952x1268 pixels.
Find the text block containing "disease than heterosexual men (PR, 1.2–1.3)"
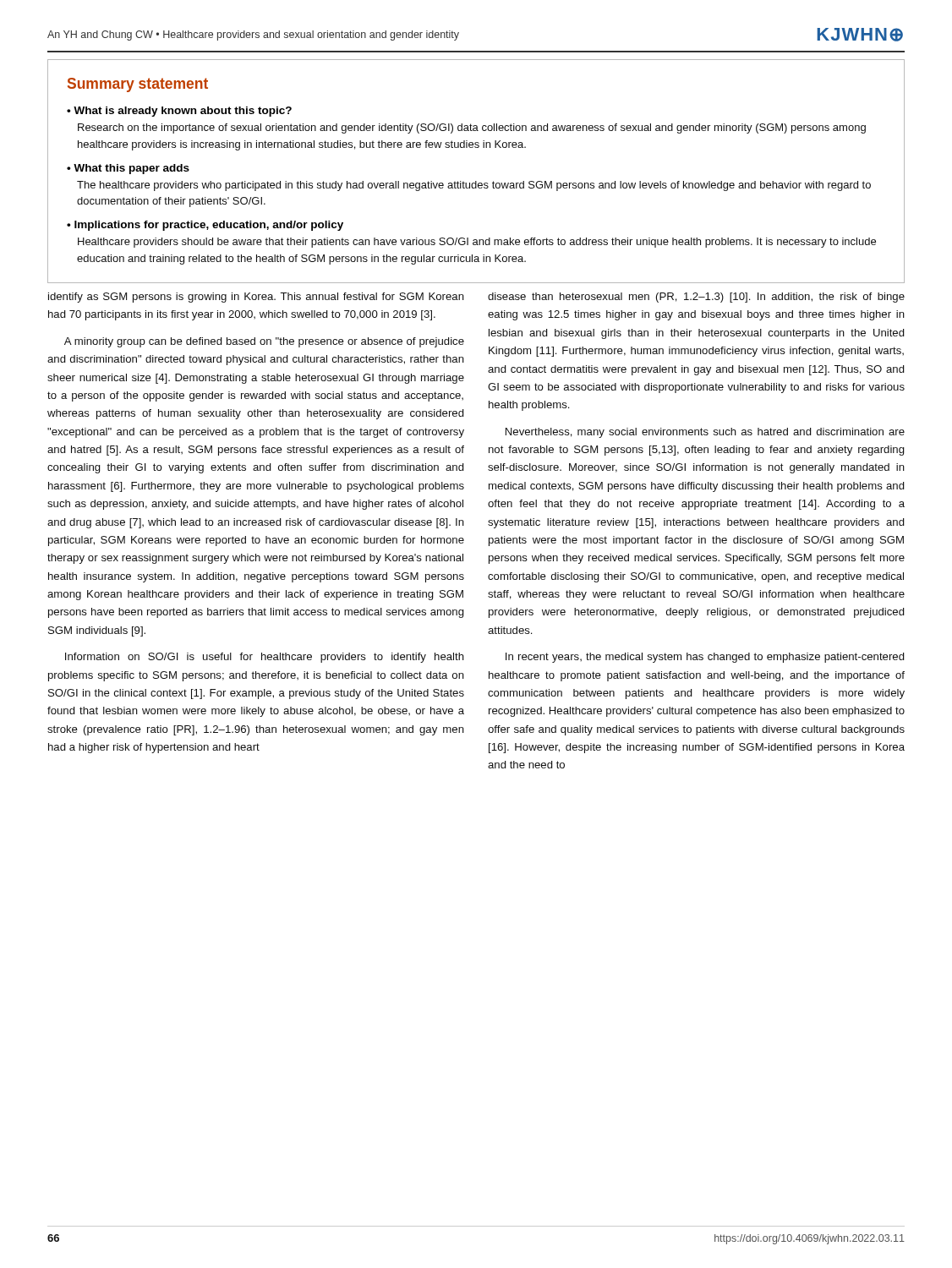(696, 531)
